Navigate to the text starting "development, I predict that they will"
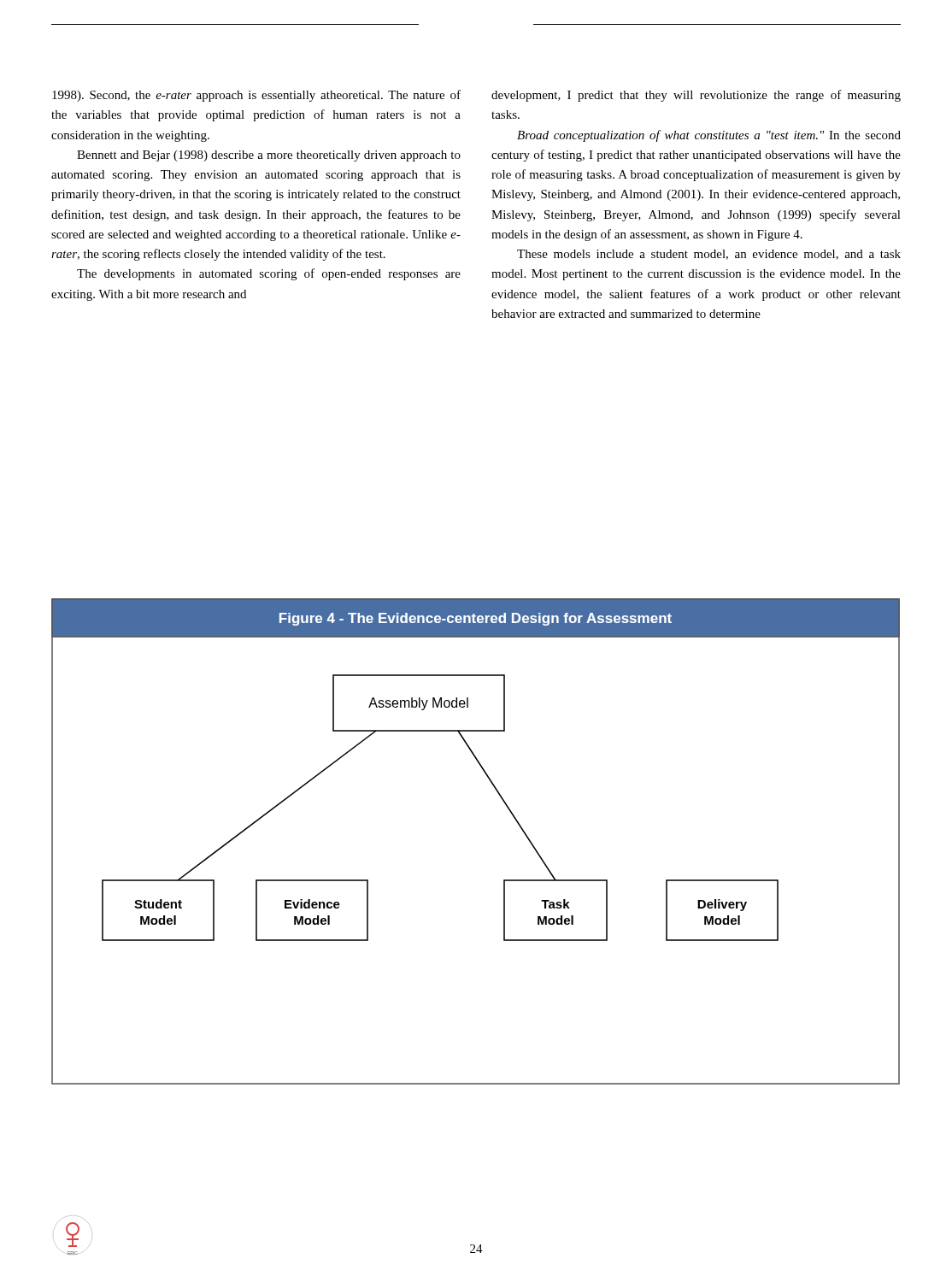952x1282 pixels. pyautogui.click(x=696, y=205)
